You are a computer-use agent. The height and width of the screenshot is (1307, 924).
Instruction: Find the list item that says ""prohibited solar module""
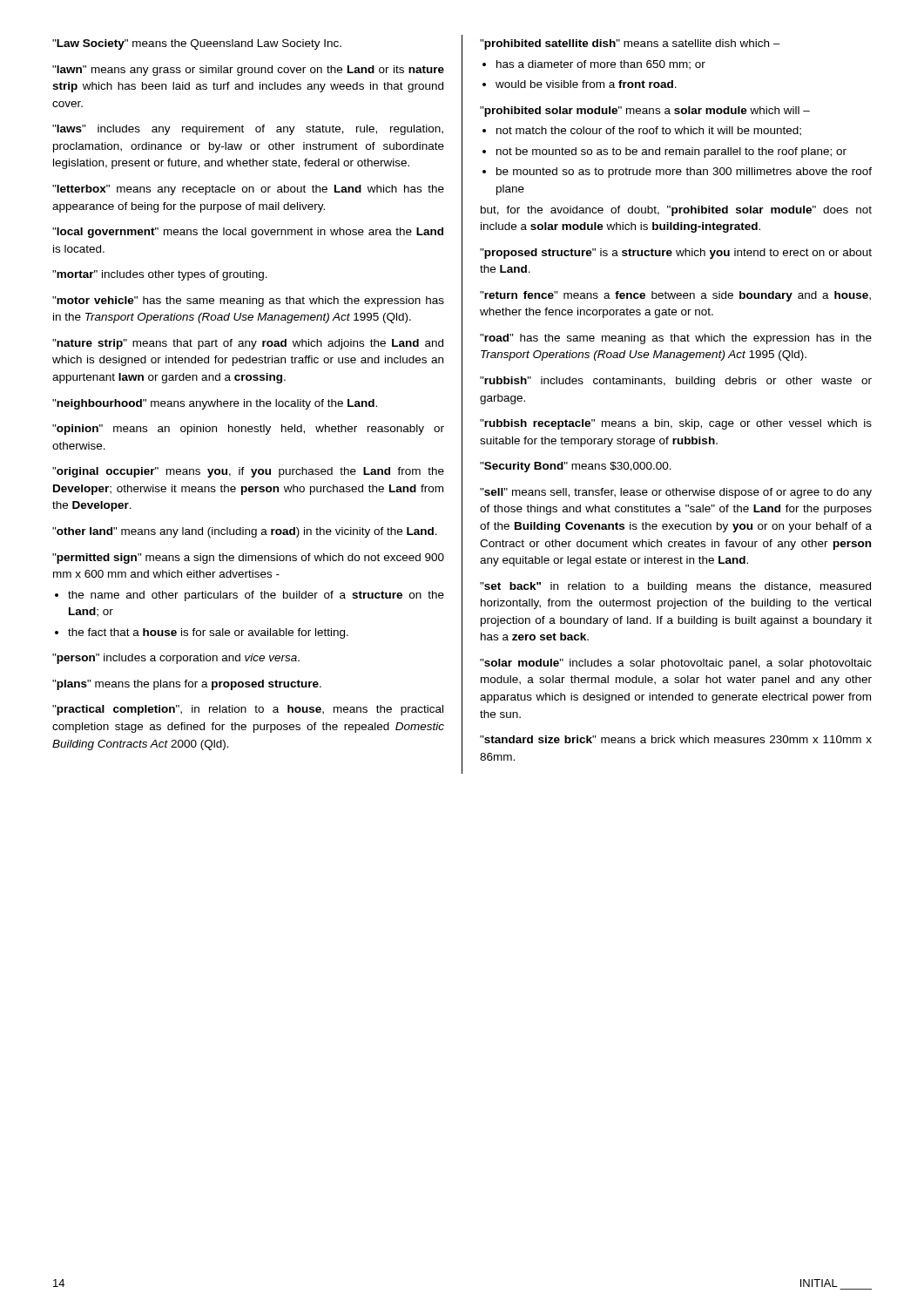[x=676, y=168]
